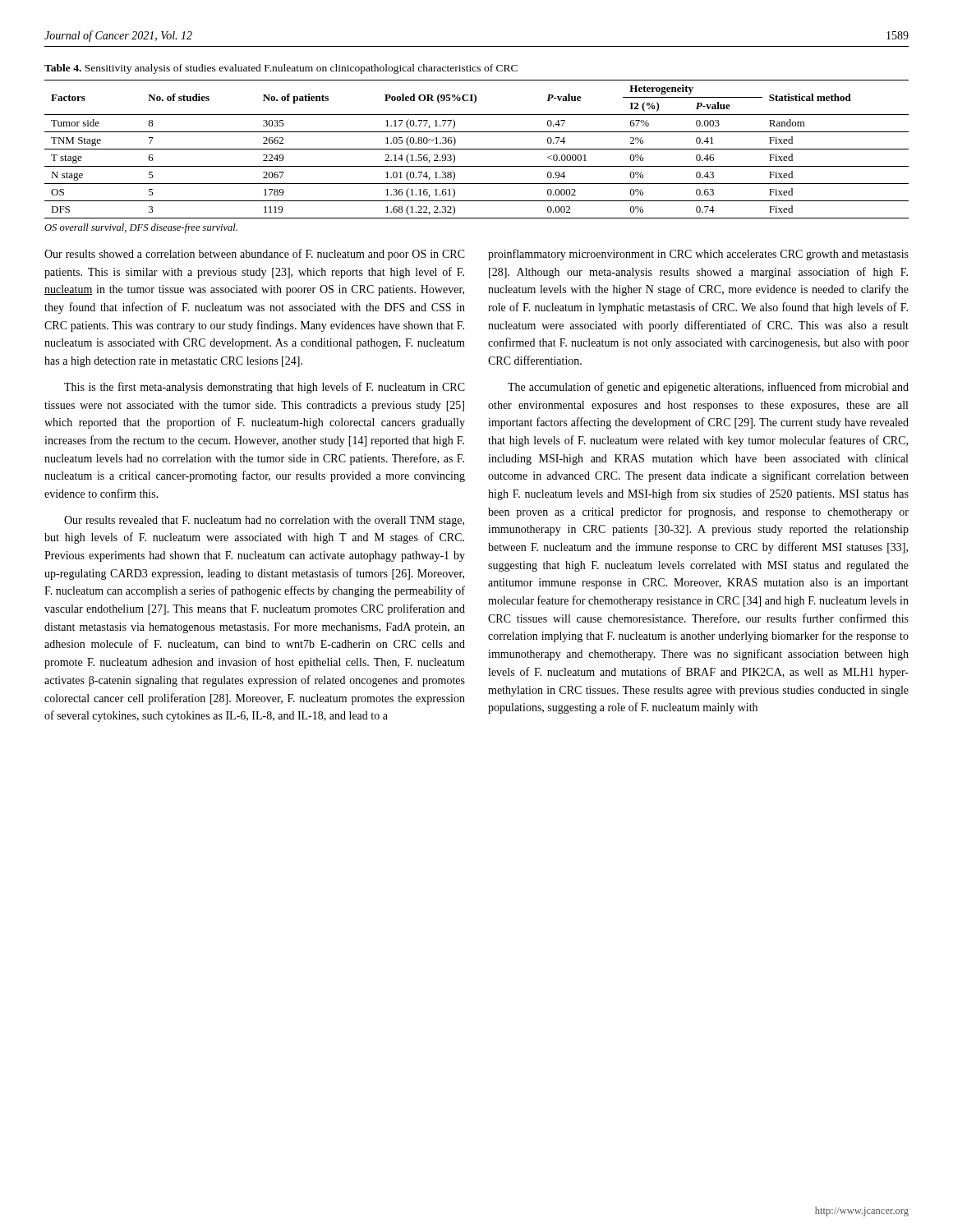Find the passage starting "Our results showed a correlation between abundance of"
The height and width of the screenshot is (1232, 953).
pyautogui.click(x=255, y=485)
